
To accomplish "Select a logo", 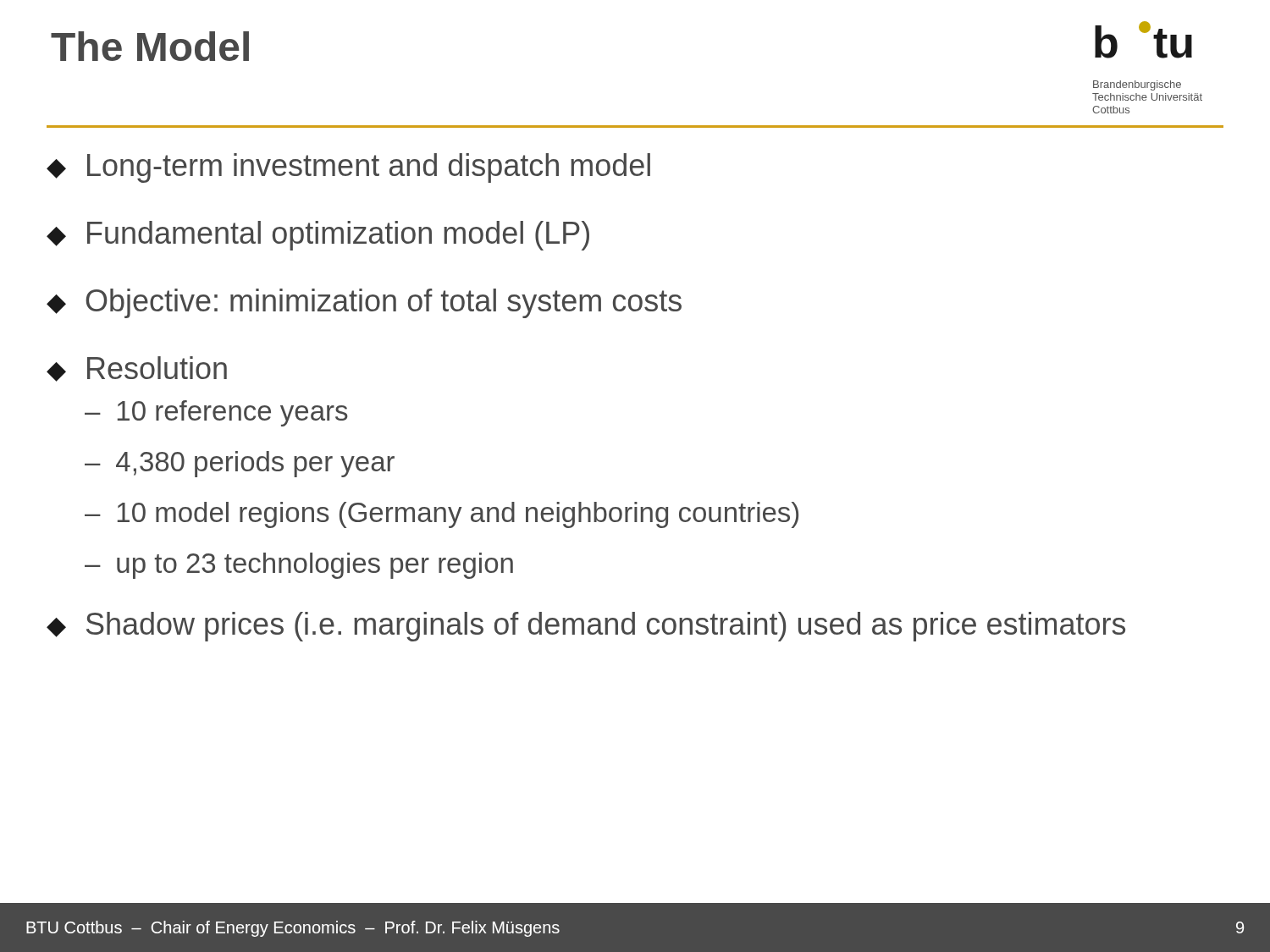I will [x=1158, y=66].
